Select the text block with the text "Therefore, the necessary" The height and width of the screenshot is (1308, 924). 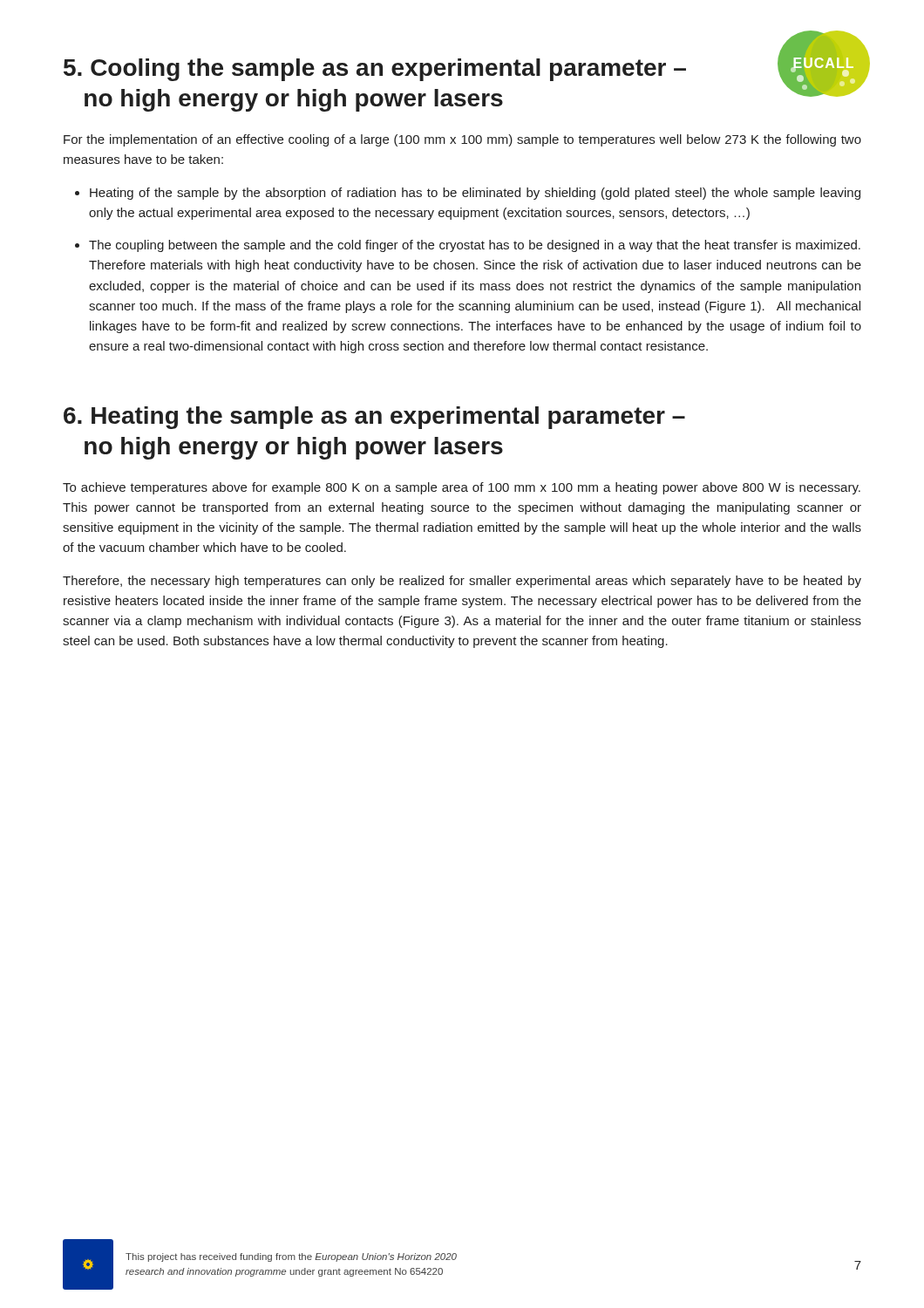pyautogui.click(x=462, y=610)
